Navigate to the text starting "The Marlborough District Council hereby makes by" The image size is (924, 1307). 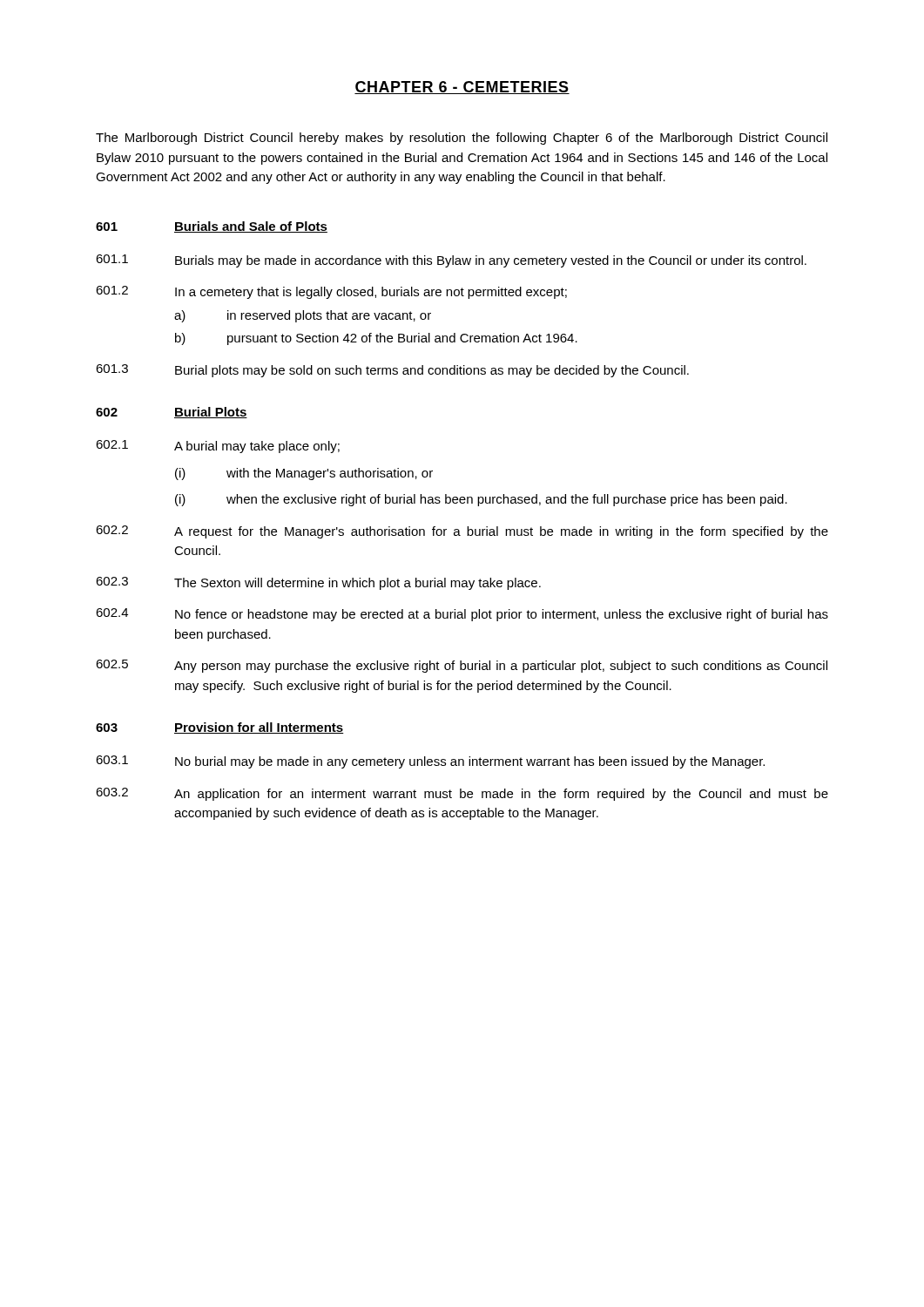click(462, 157)
